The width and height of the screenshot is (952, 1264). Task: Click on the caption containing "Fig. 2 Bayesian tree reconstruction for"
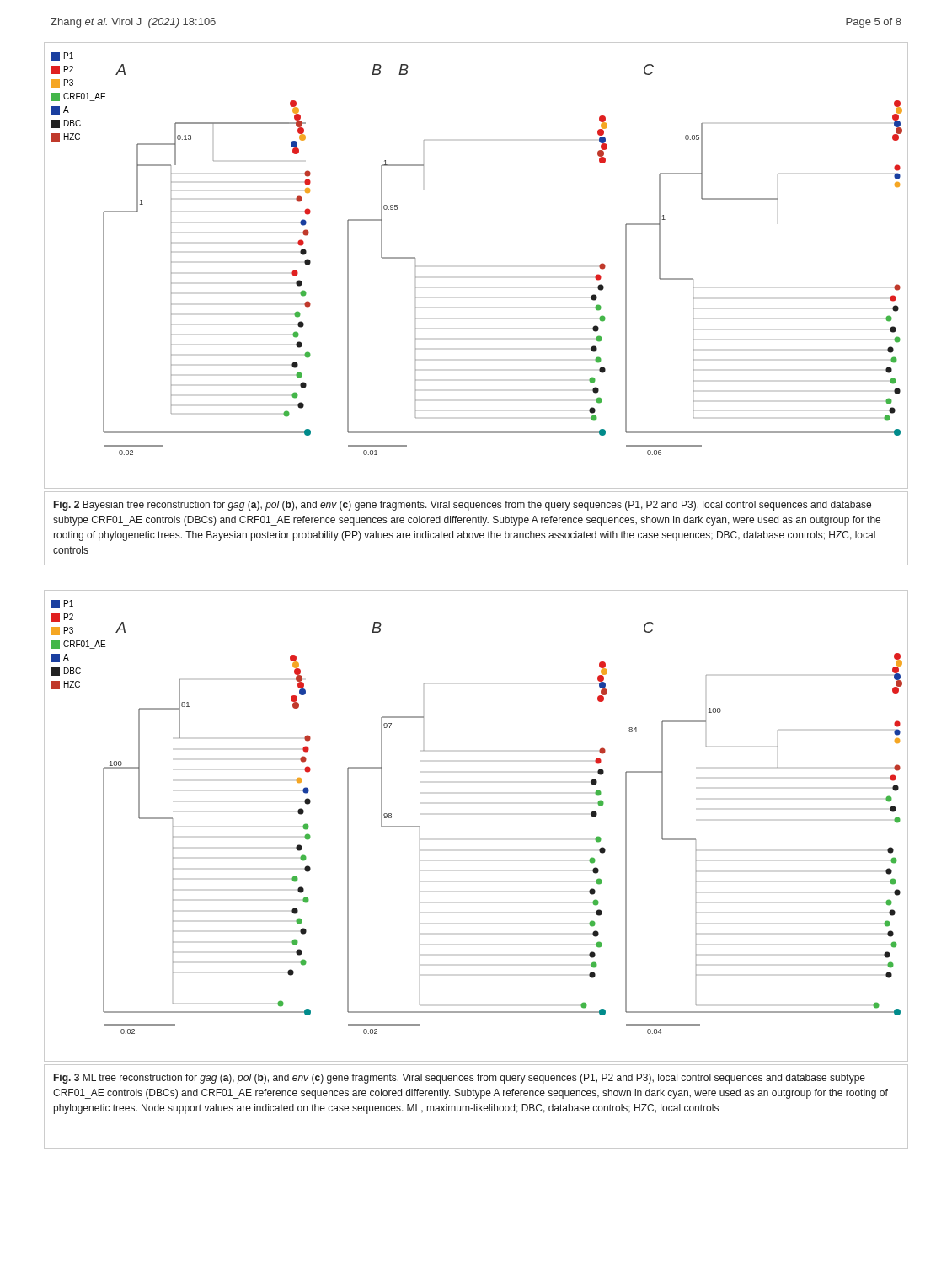[x=476, y=528]
